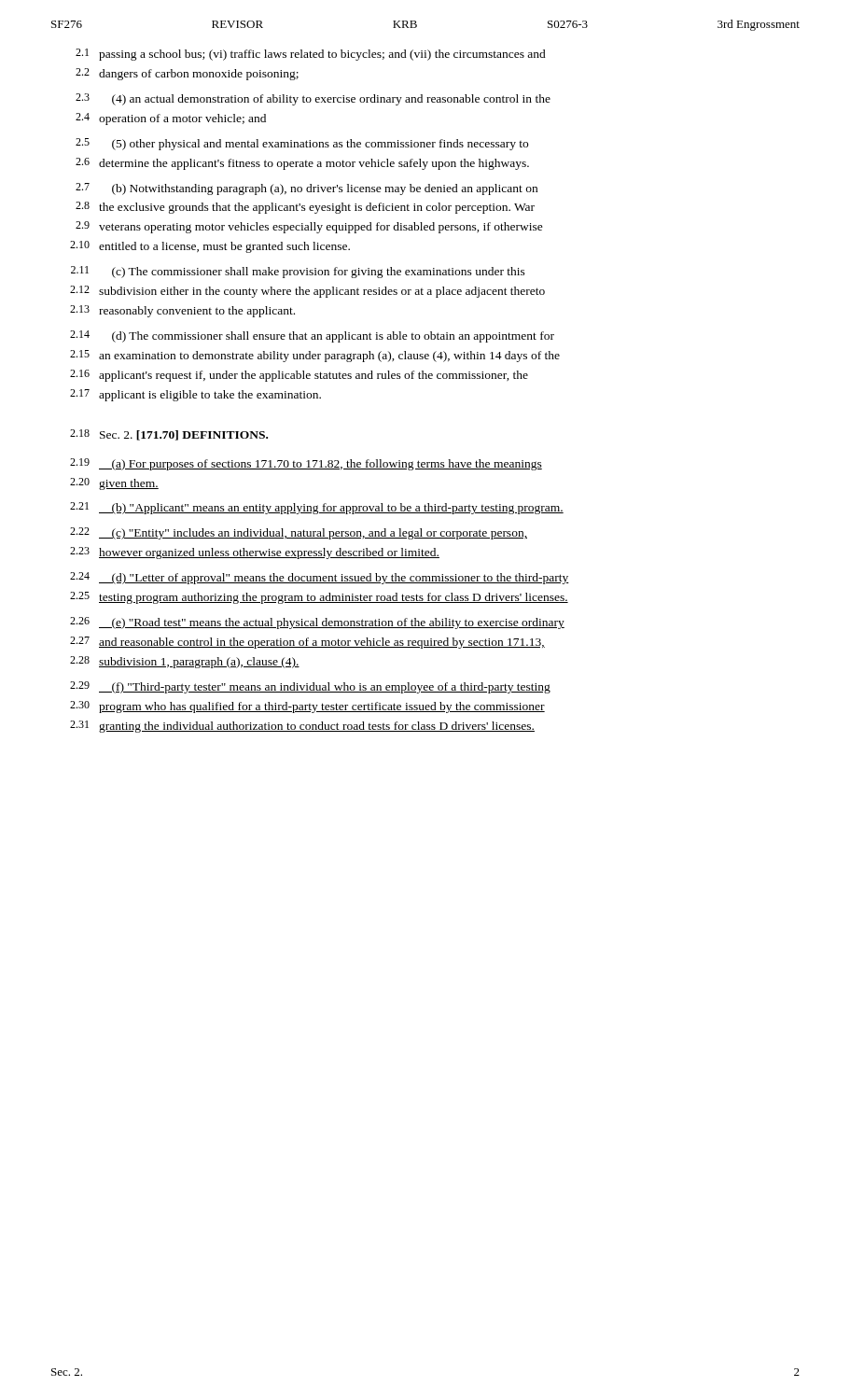850x1400 pixels.
Task: Point to the block beginning "2.6 determine the applicant's fitness to"
Action: 425,163
